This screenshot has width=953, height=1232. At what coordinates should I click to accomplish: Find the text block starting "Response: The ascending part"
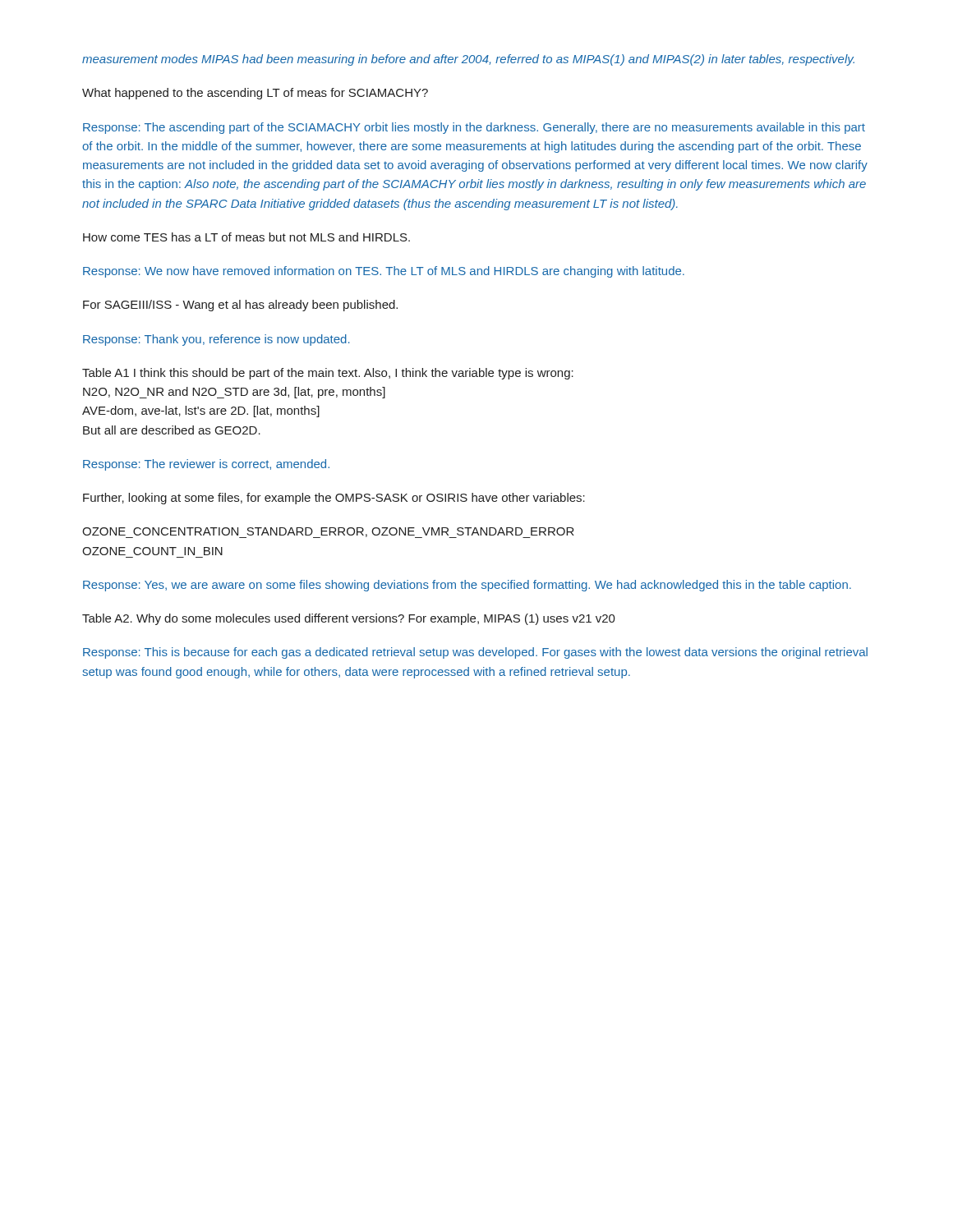pyautogui.click(x=476, y=165)
